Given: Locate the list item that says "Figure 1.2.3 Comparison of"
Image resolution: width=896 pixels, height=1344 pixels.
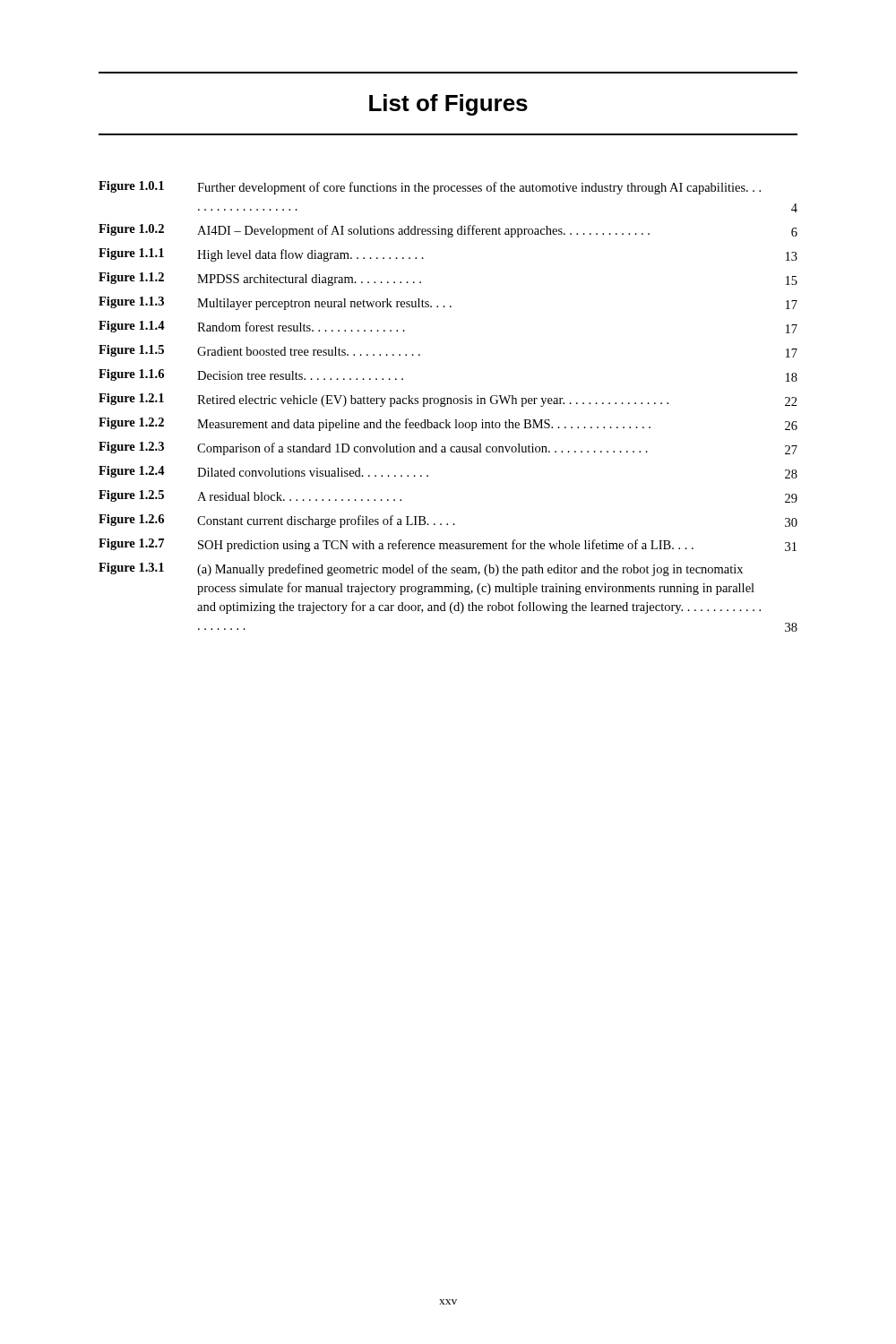Looking at the screenshot, I should 448,449.
